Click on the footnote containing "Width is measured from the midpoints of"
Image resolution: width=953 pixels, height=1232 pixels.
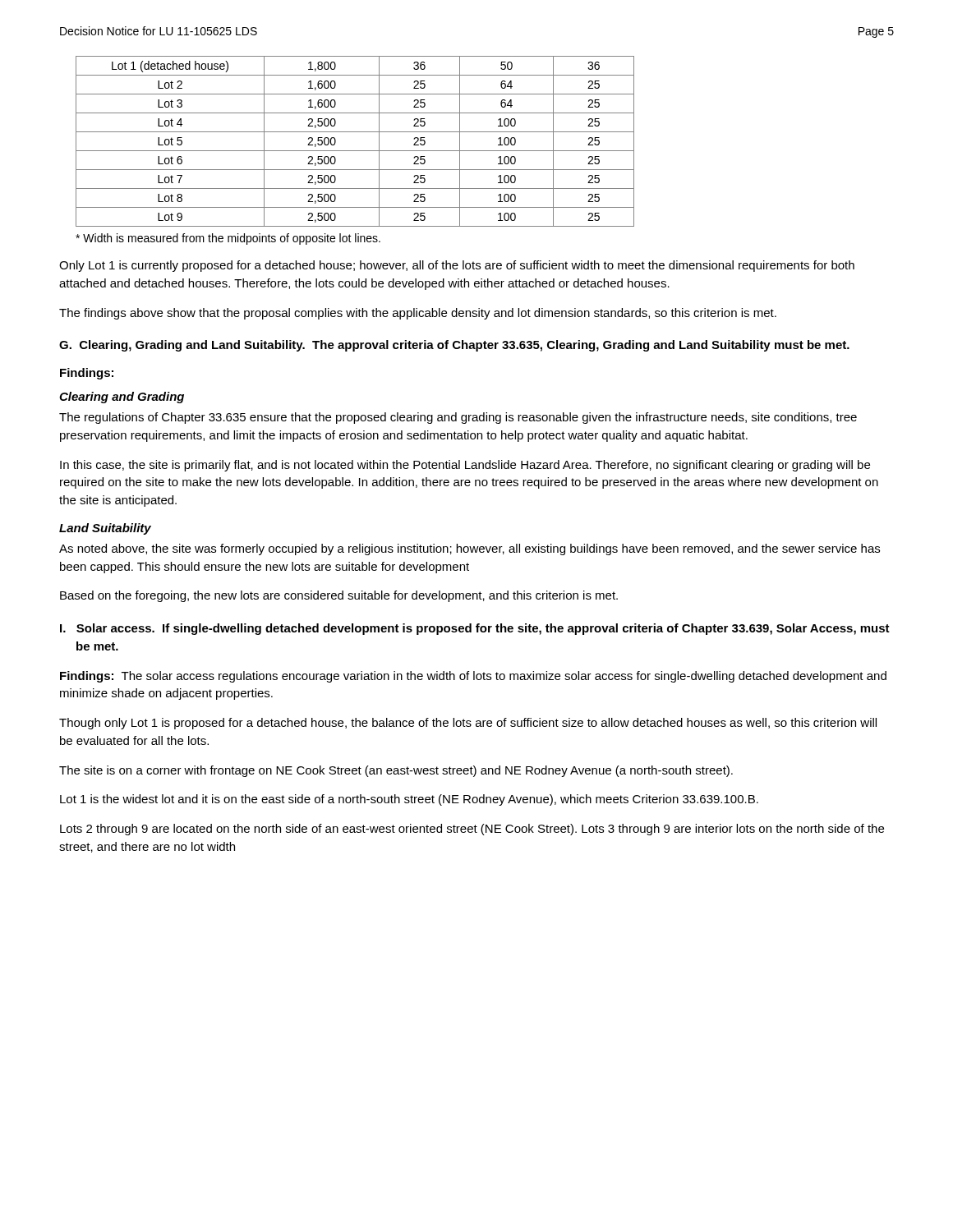[228, 238]
